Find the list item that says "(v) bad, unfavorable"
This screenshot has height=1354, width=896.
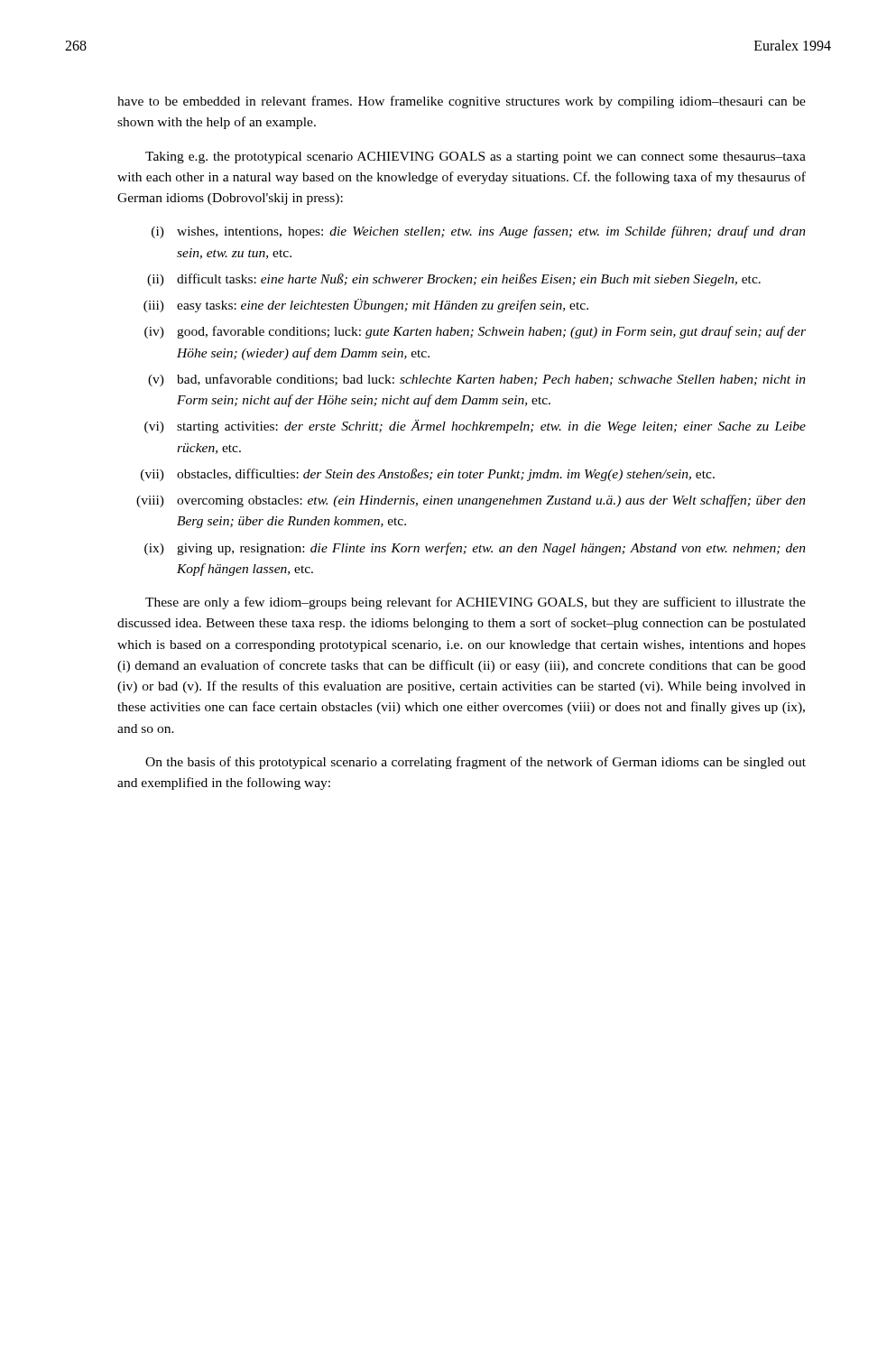click(462, 389)
